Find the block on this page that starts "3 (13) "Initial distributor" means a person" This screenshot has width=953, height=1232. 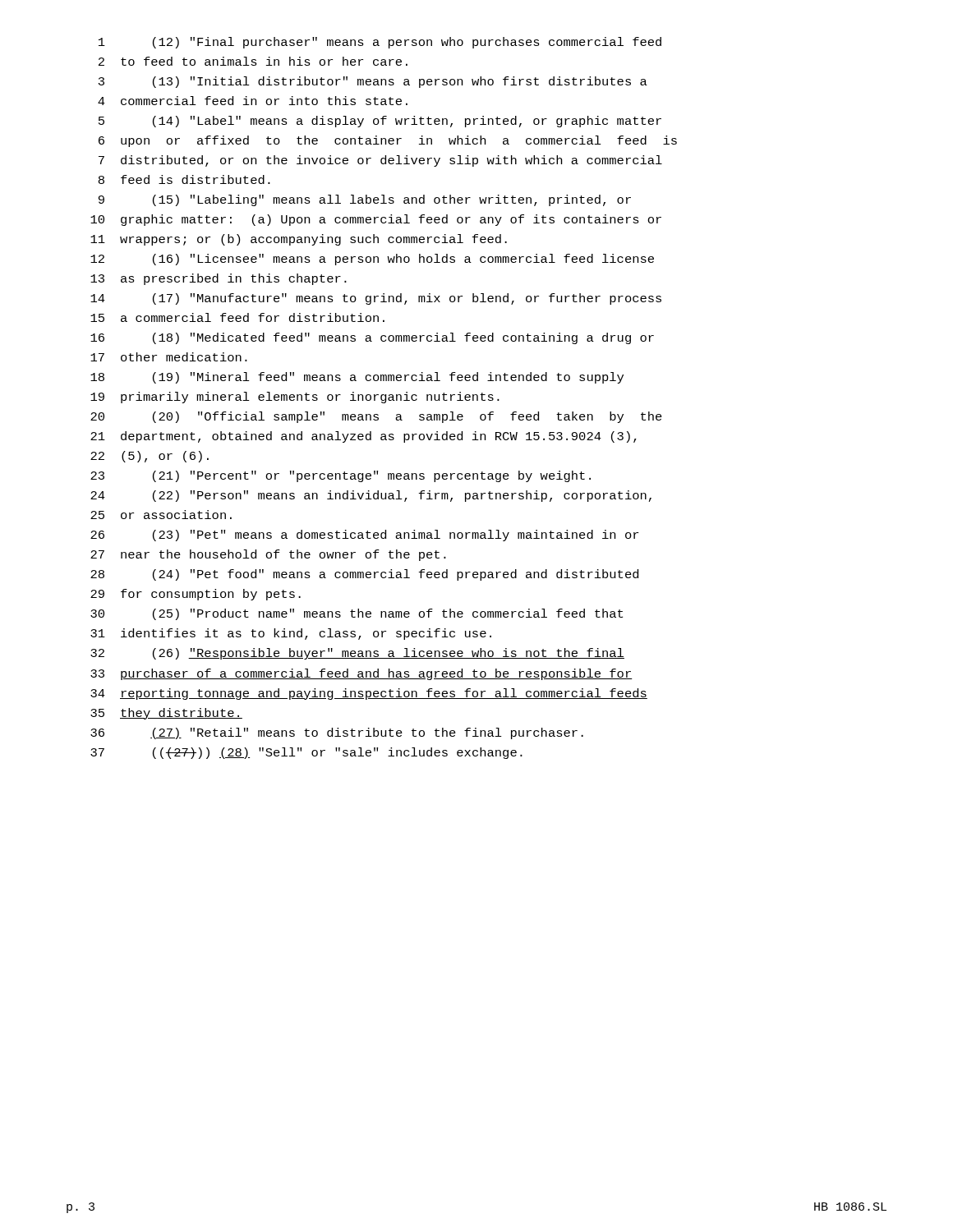(476, 82)
